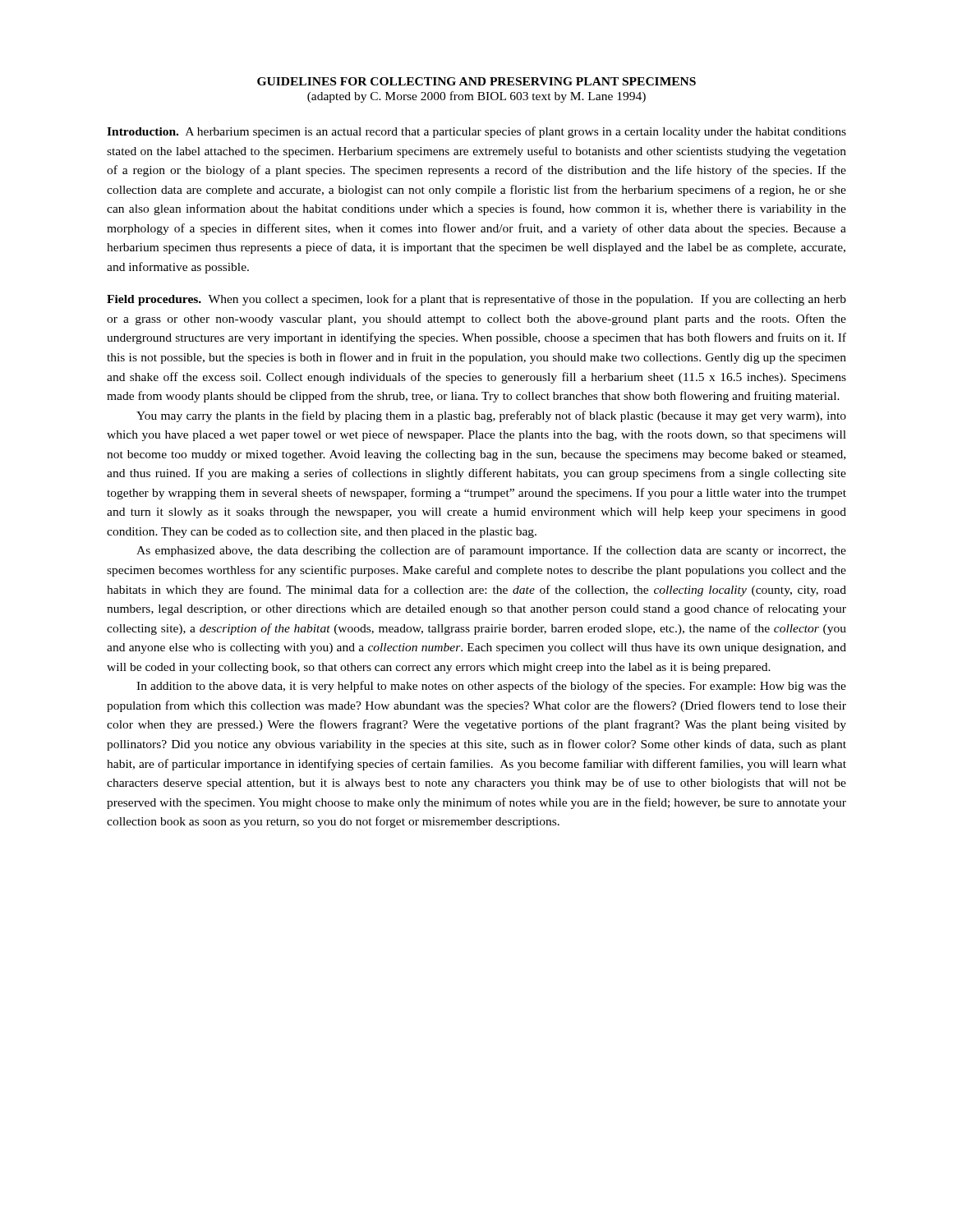
Task: Navigate to the region starting "Introduction. A herbarium specimen is"
Action: (x=476, y=199)
